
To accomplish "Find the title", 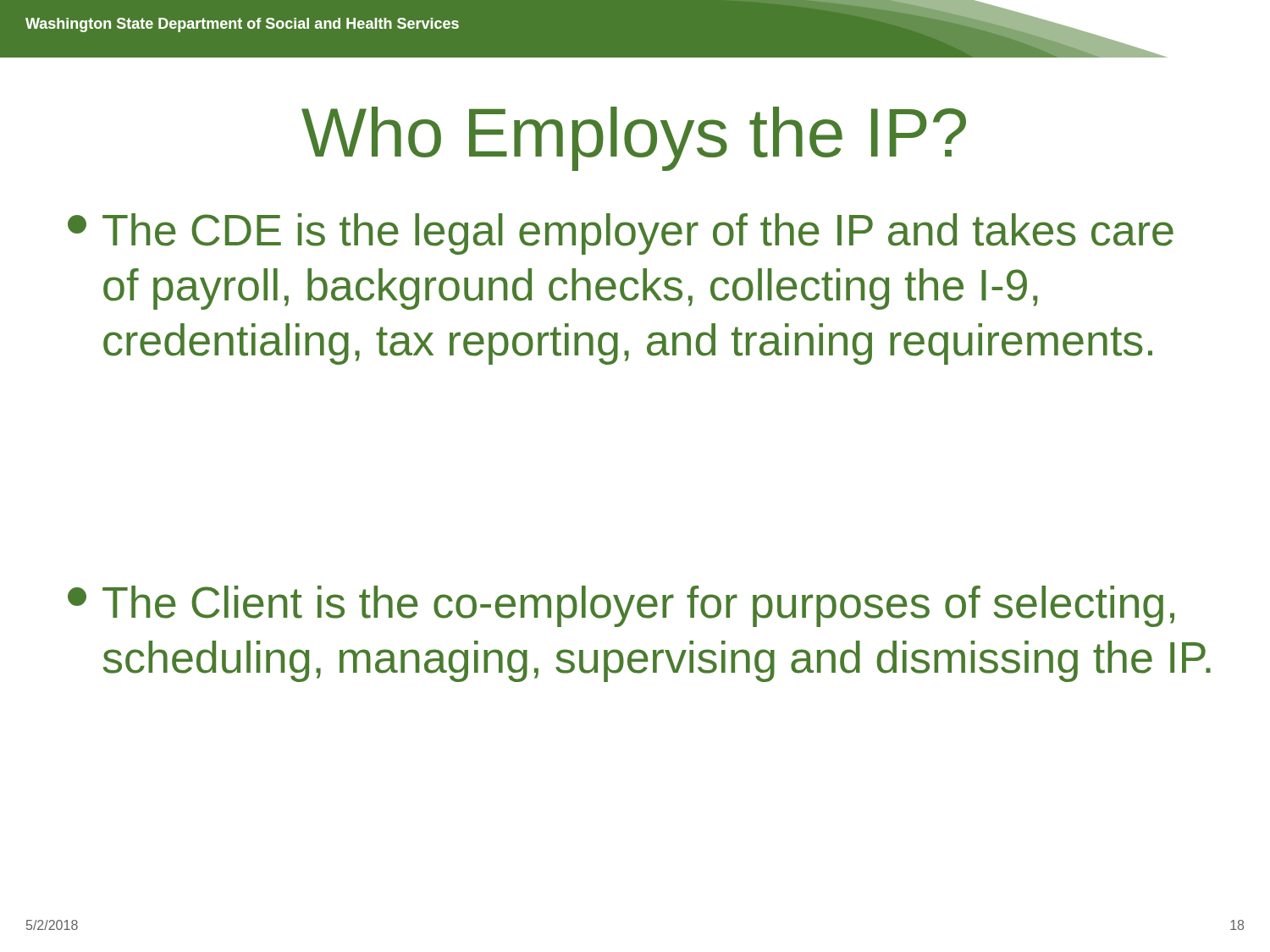I will (635, 129).
